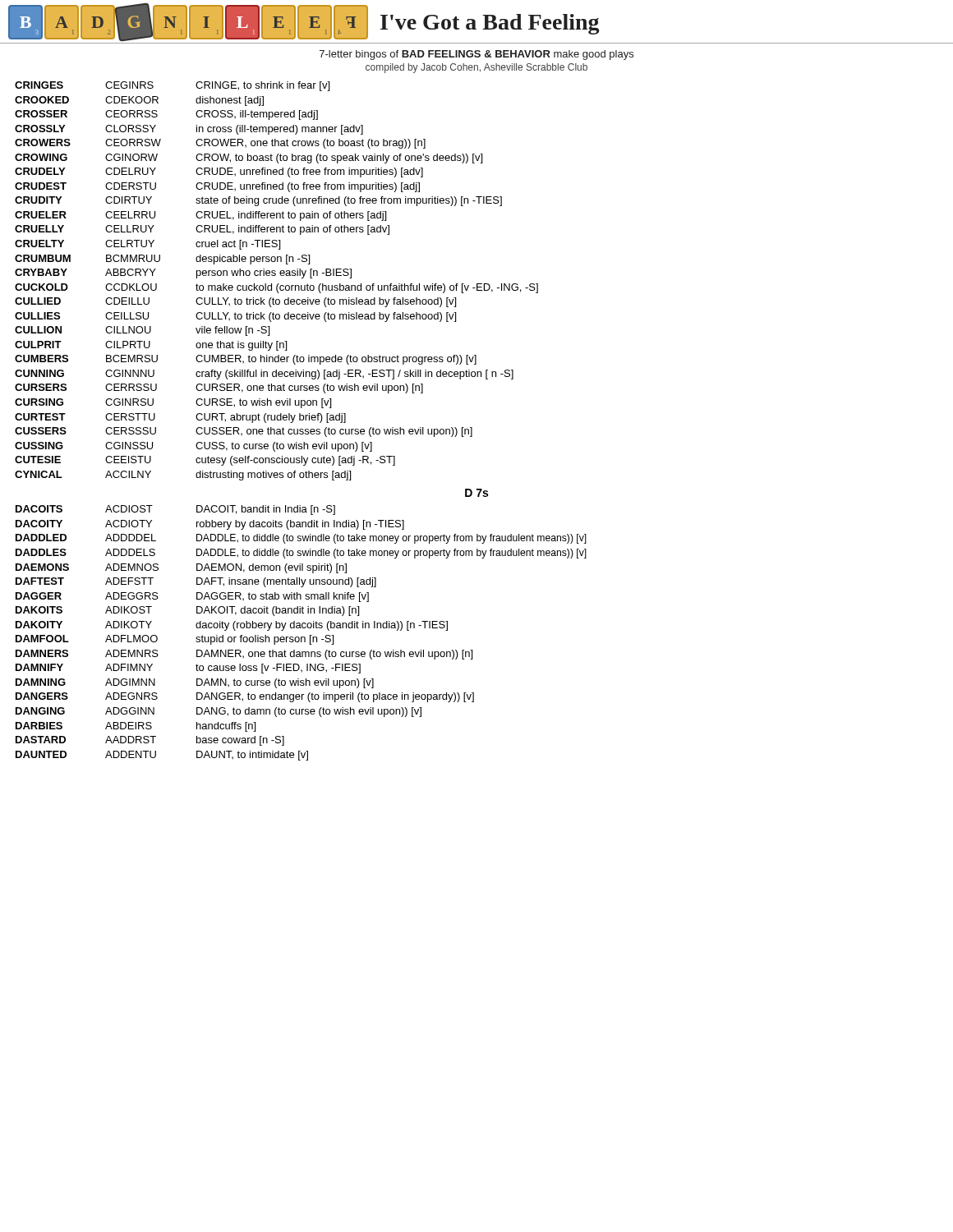The height and width of the screenshot is (1232, 953).
Task: Find the text block starting "CYNICAL ACCILNY distrusting motives of"
Action: pos(42,475)
